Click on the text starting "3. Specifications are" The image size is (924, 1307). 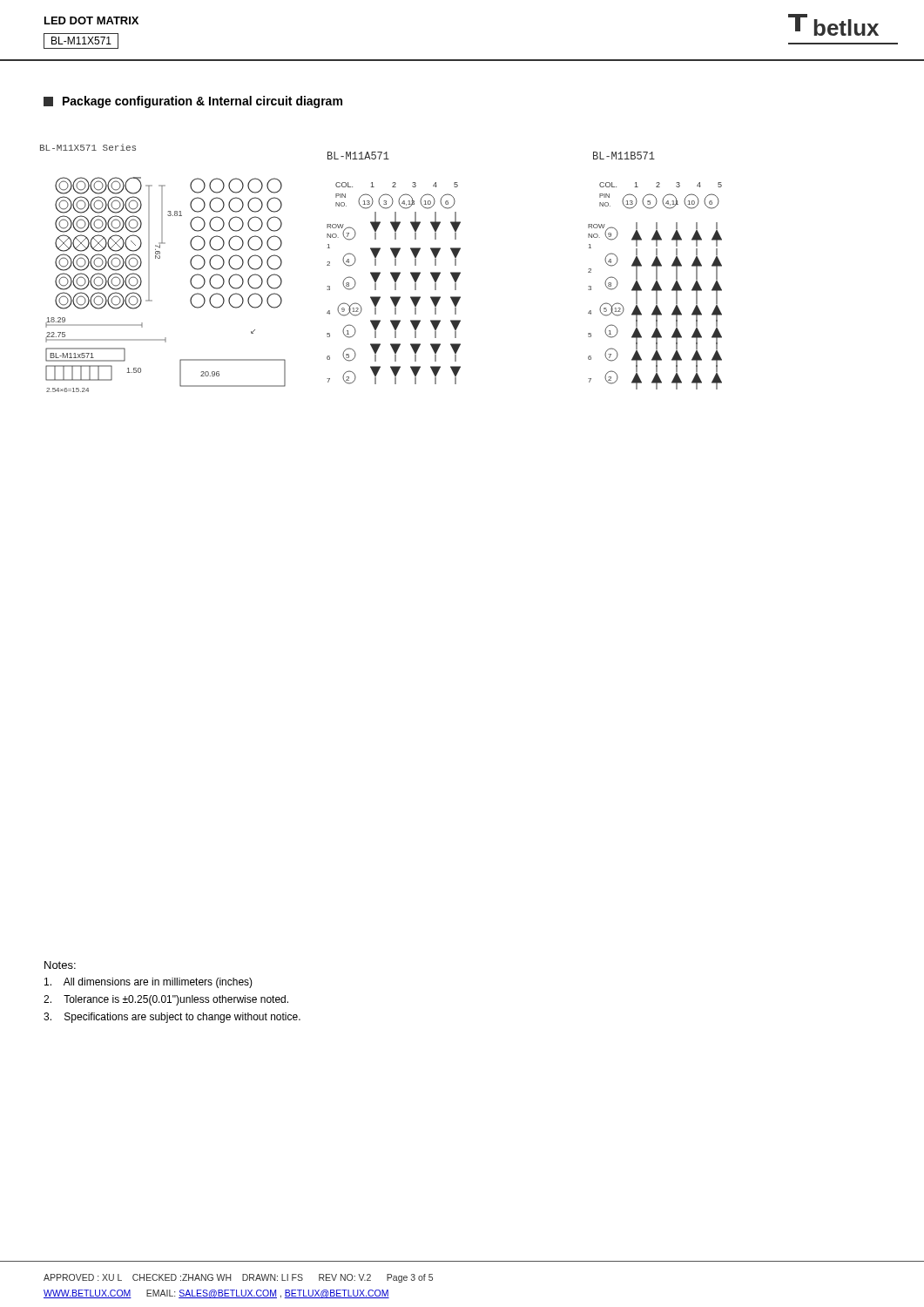pos(172,1017)
